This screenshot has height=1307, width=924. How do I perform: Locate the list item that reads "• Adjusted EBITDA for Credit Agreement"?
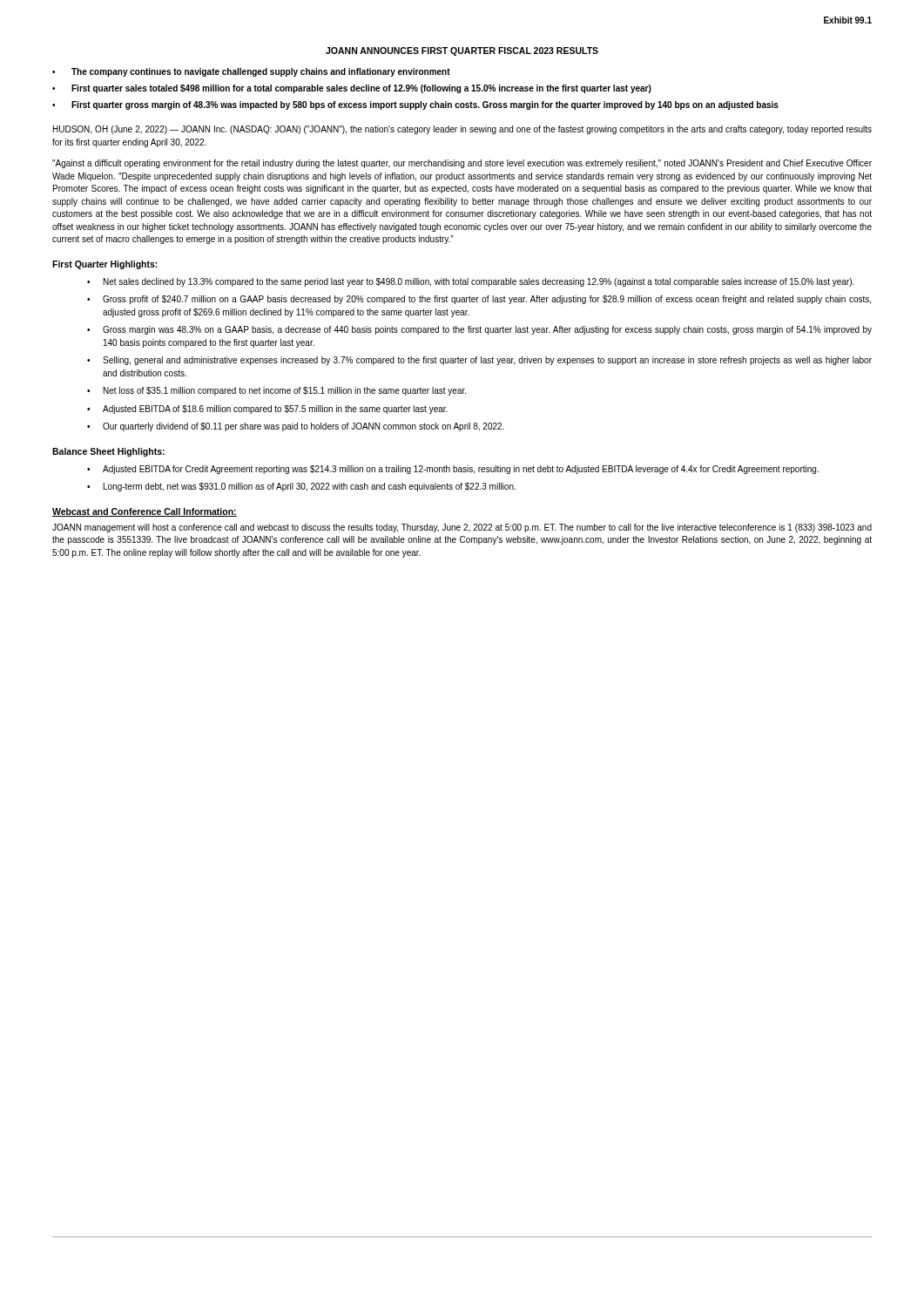[453, 469]
